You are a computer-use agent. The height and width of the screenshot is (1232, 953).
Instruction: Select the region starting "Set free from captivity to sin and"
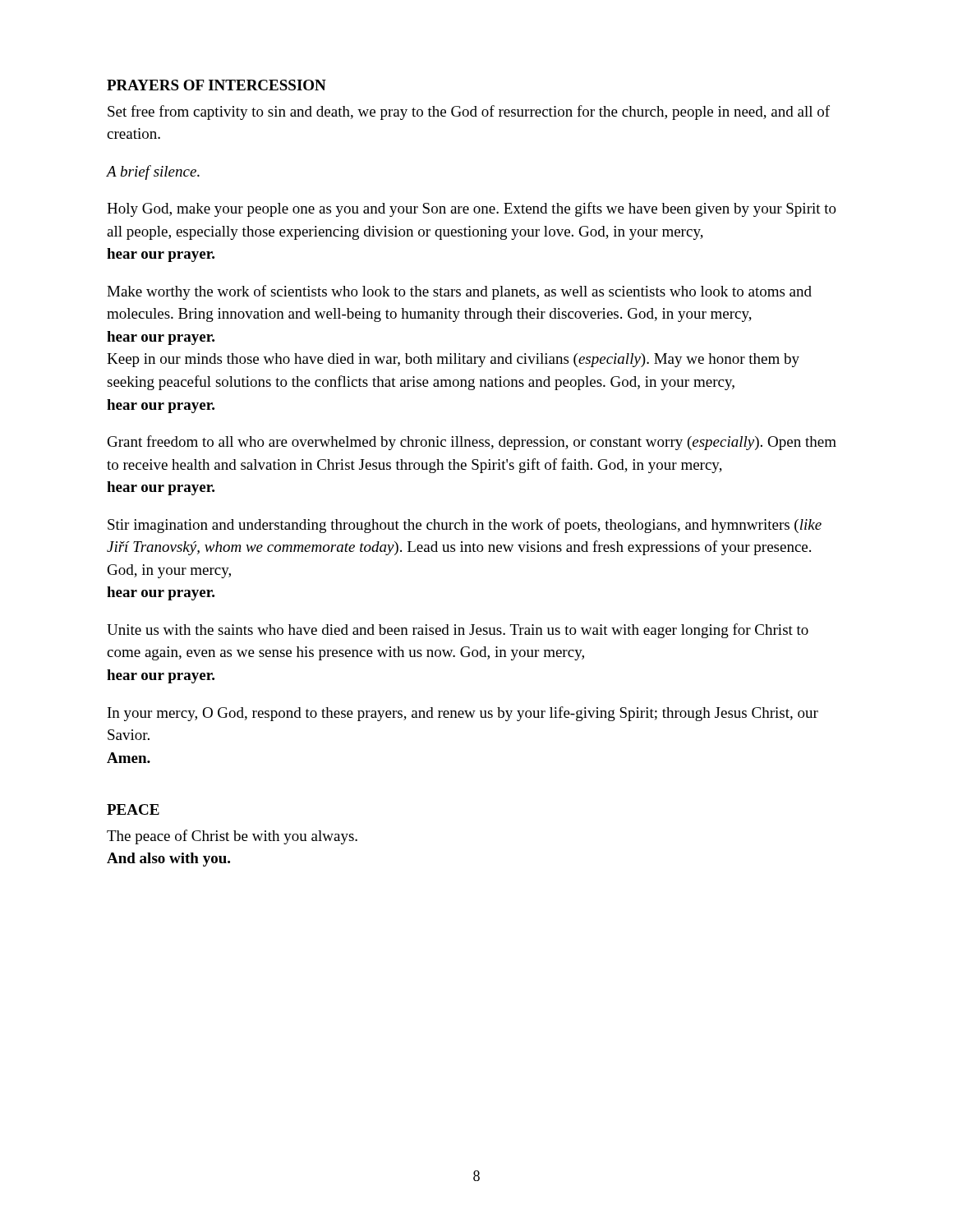pyautogui.click(x=468, y=122)
